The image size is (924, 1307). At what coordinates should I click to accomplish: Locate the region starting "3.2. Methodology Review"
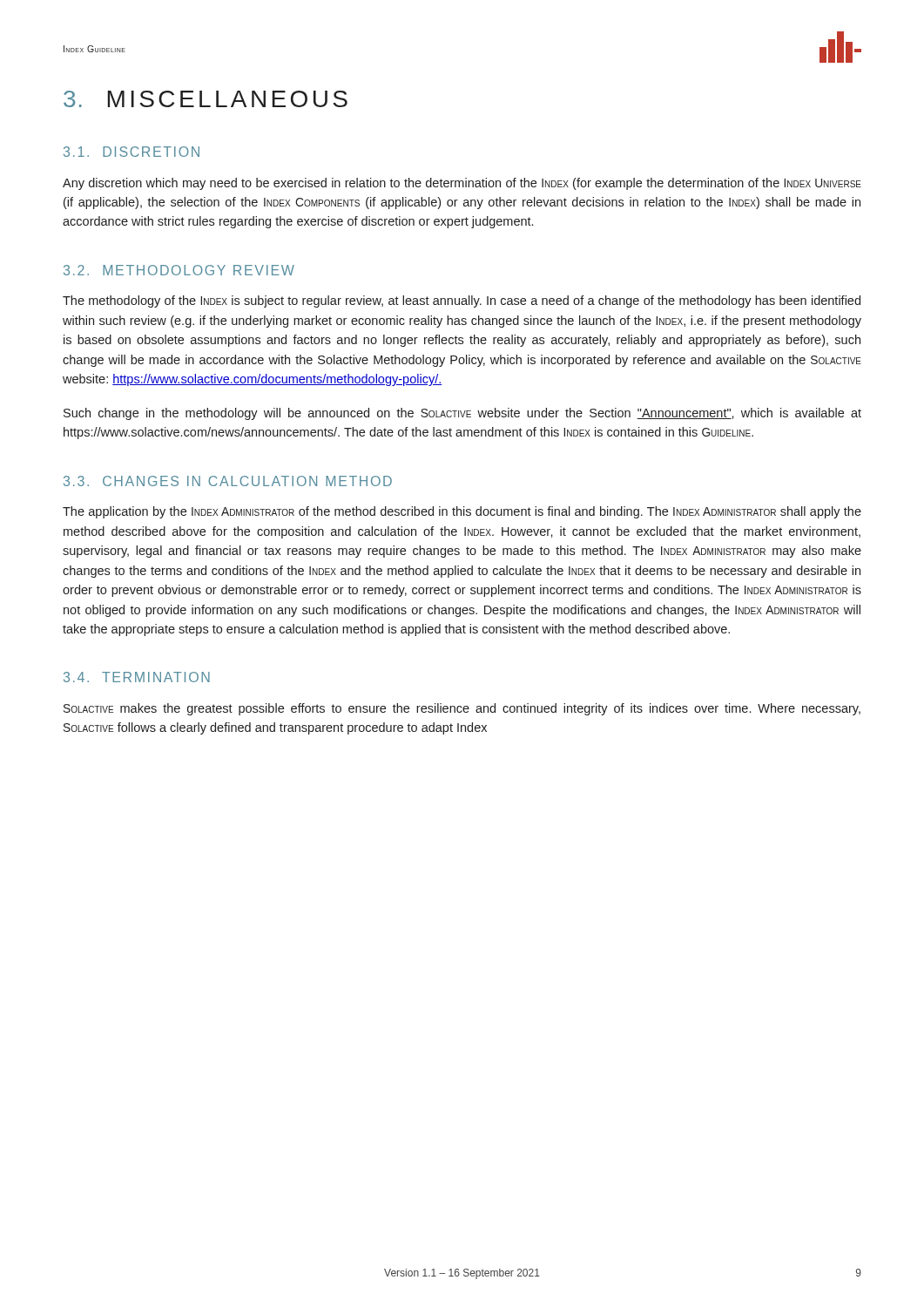179,270
